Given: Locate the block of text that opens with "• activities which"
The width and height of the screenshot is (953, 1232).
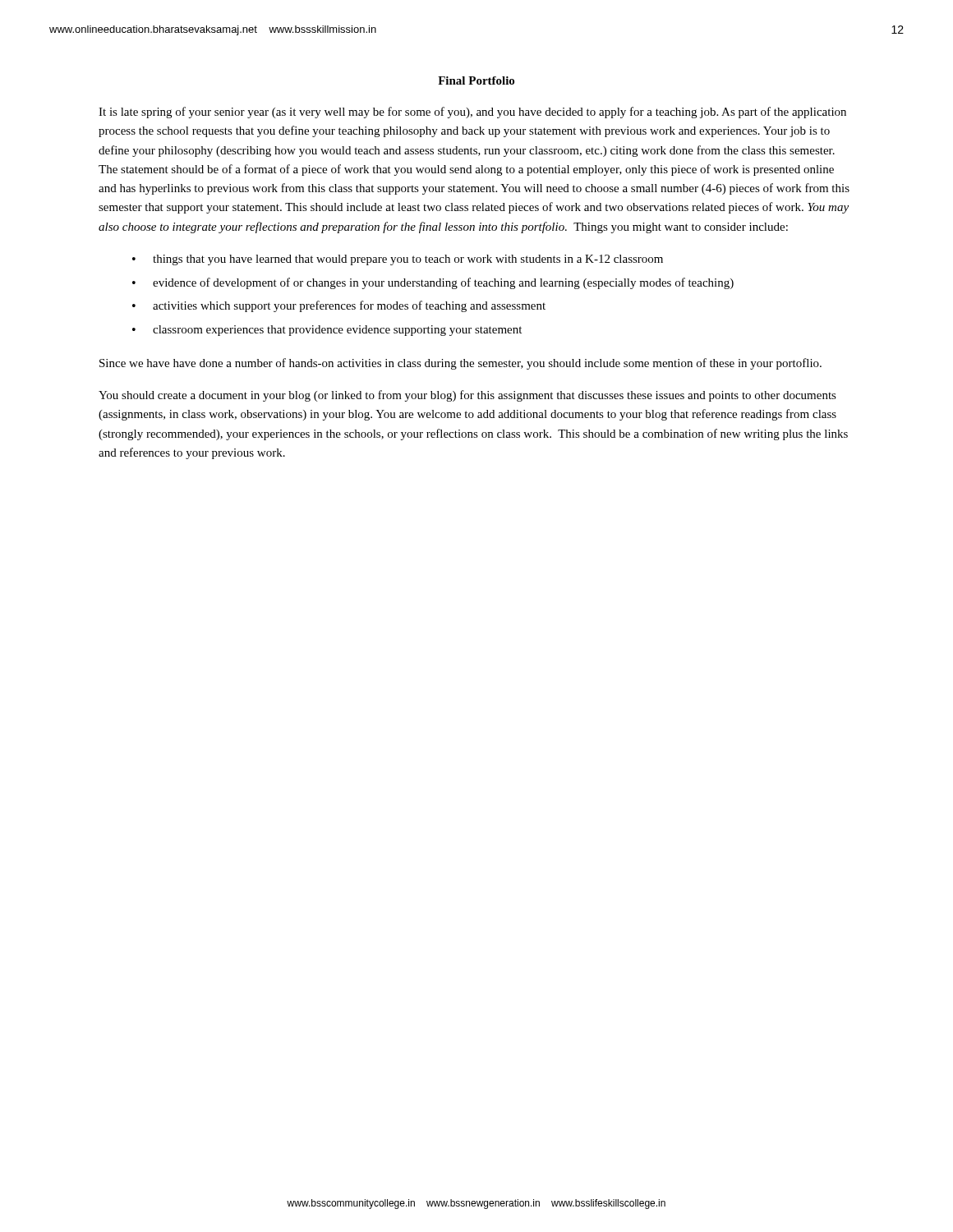Looking at the screenshot, I should (x=339, y=307).
